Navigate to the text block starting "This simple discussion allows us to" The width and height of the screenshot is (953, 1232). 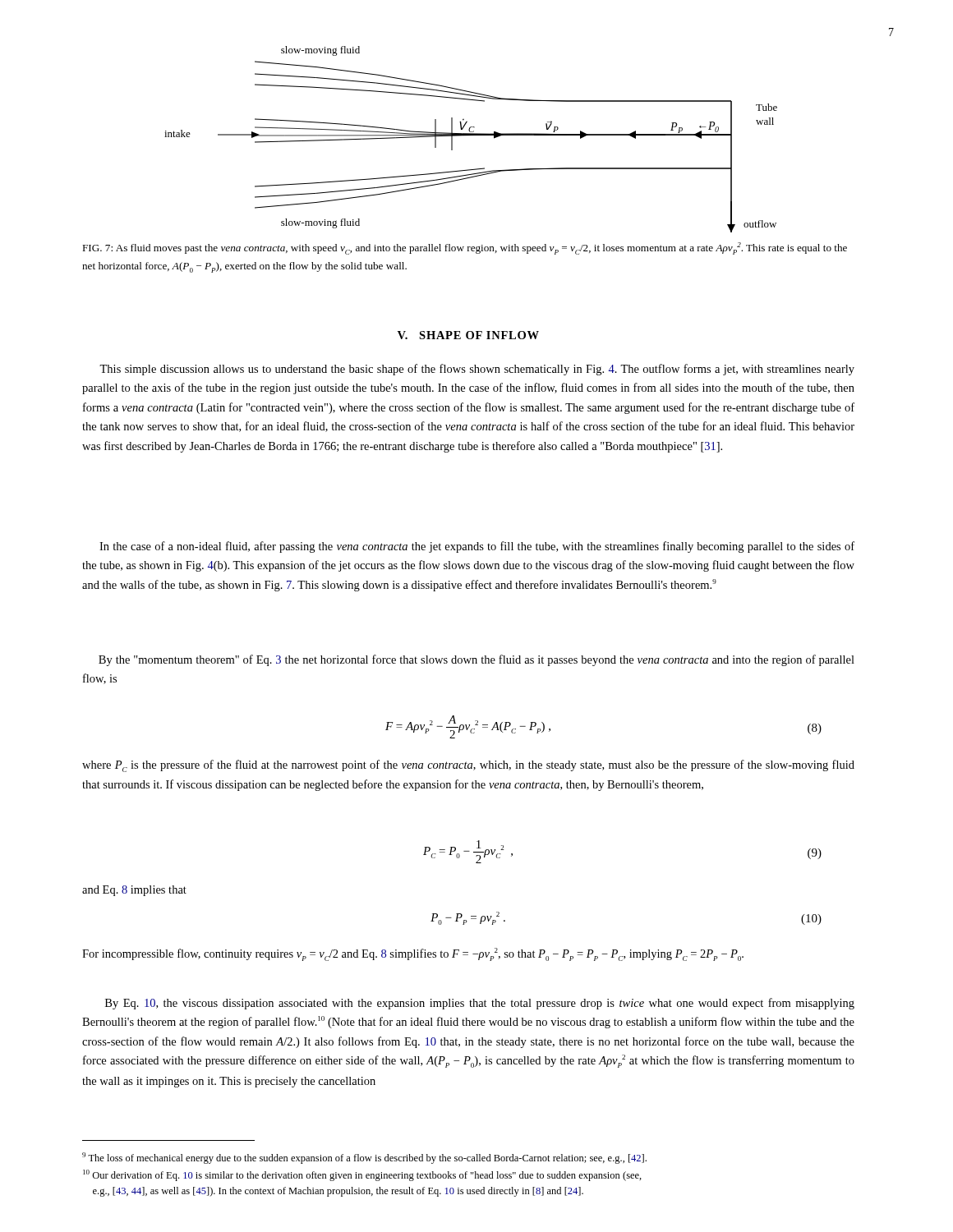468,407
